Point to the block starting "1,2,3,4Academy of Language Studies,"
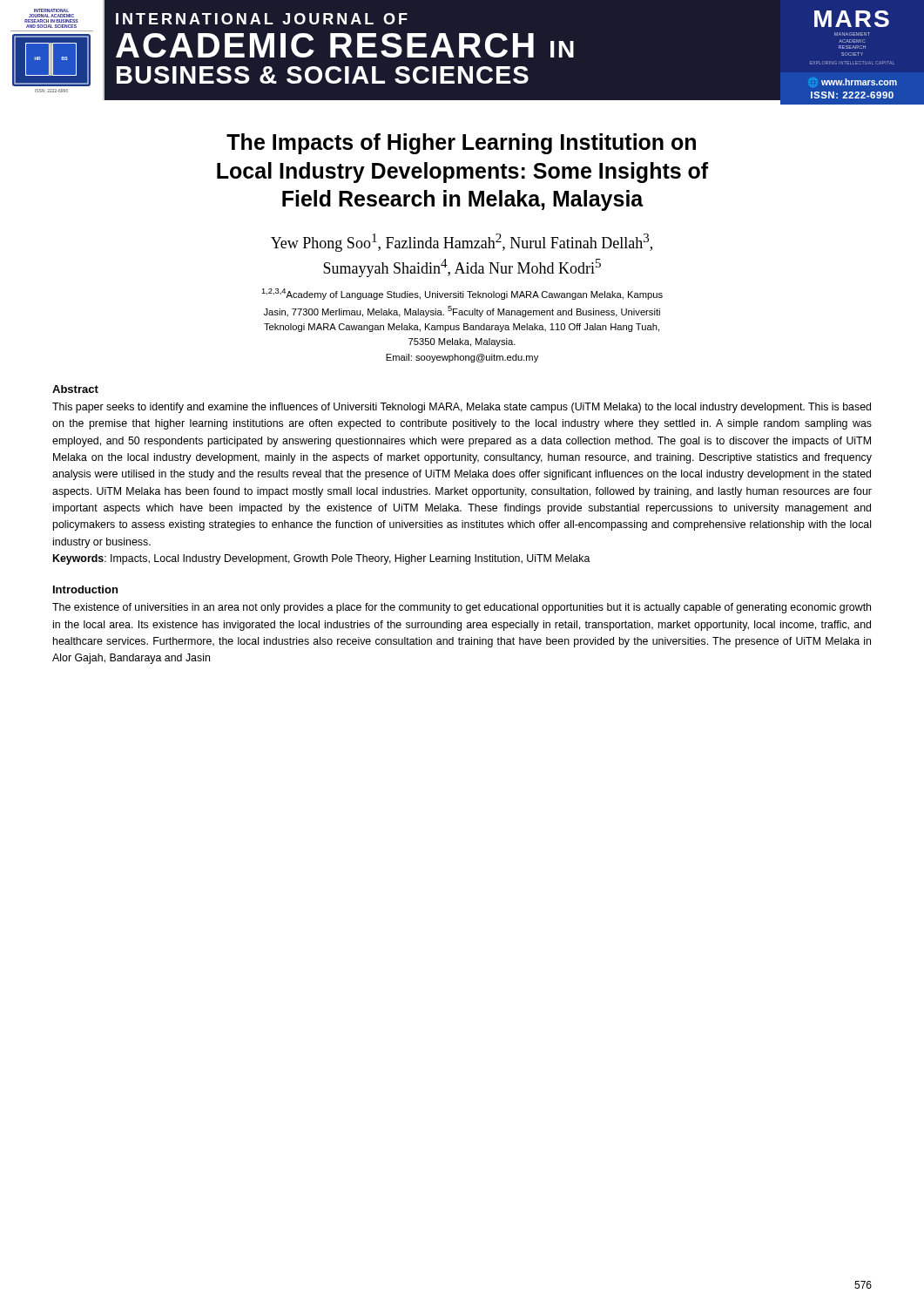Image resolution: width=924 pixels, height=1307 pixels. pyautogui.click(x=462, y=324)
